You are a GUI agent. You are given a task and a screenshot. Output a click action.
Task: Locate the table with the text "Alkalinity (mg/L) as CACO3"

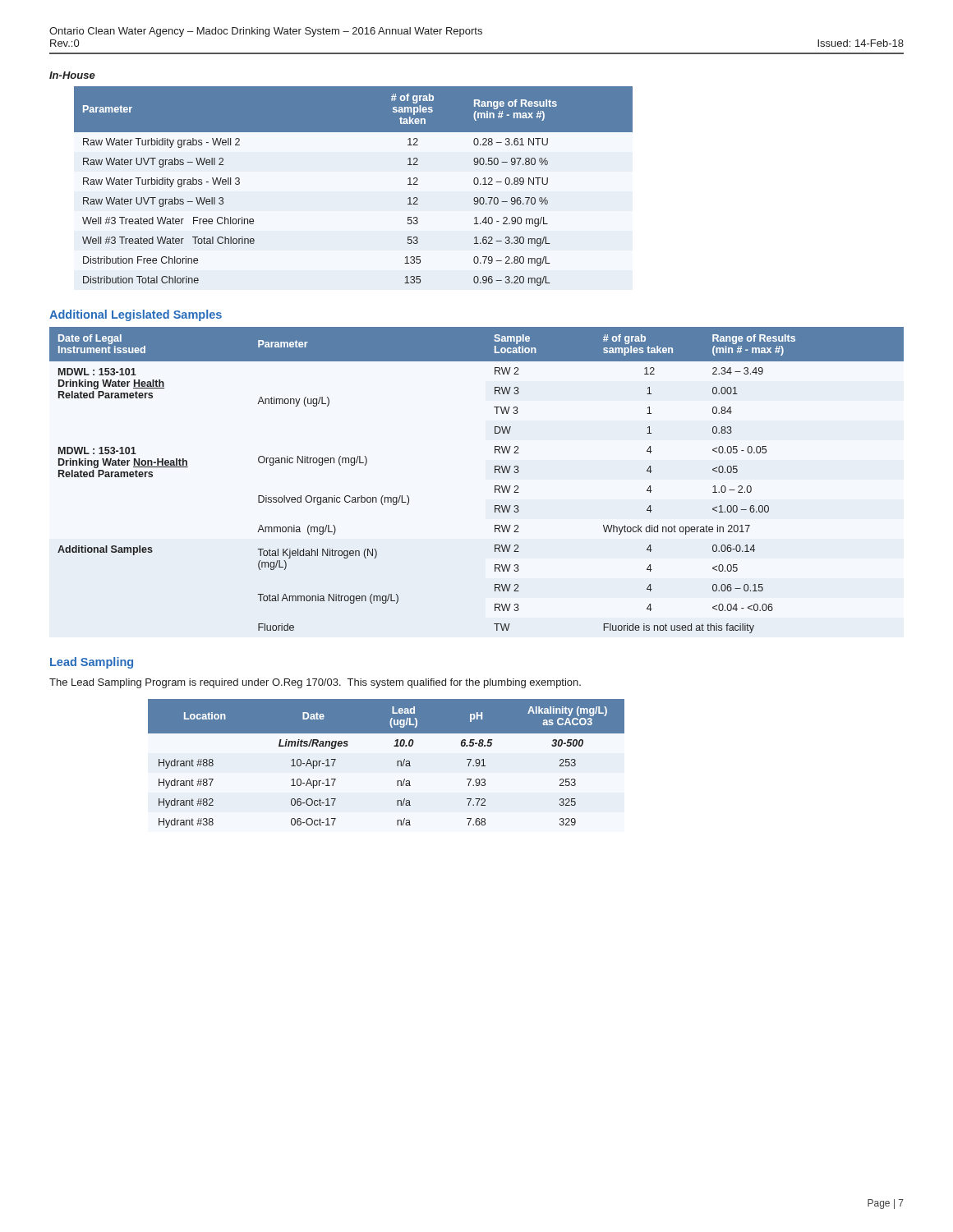pos(476,765)
